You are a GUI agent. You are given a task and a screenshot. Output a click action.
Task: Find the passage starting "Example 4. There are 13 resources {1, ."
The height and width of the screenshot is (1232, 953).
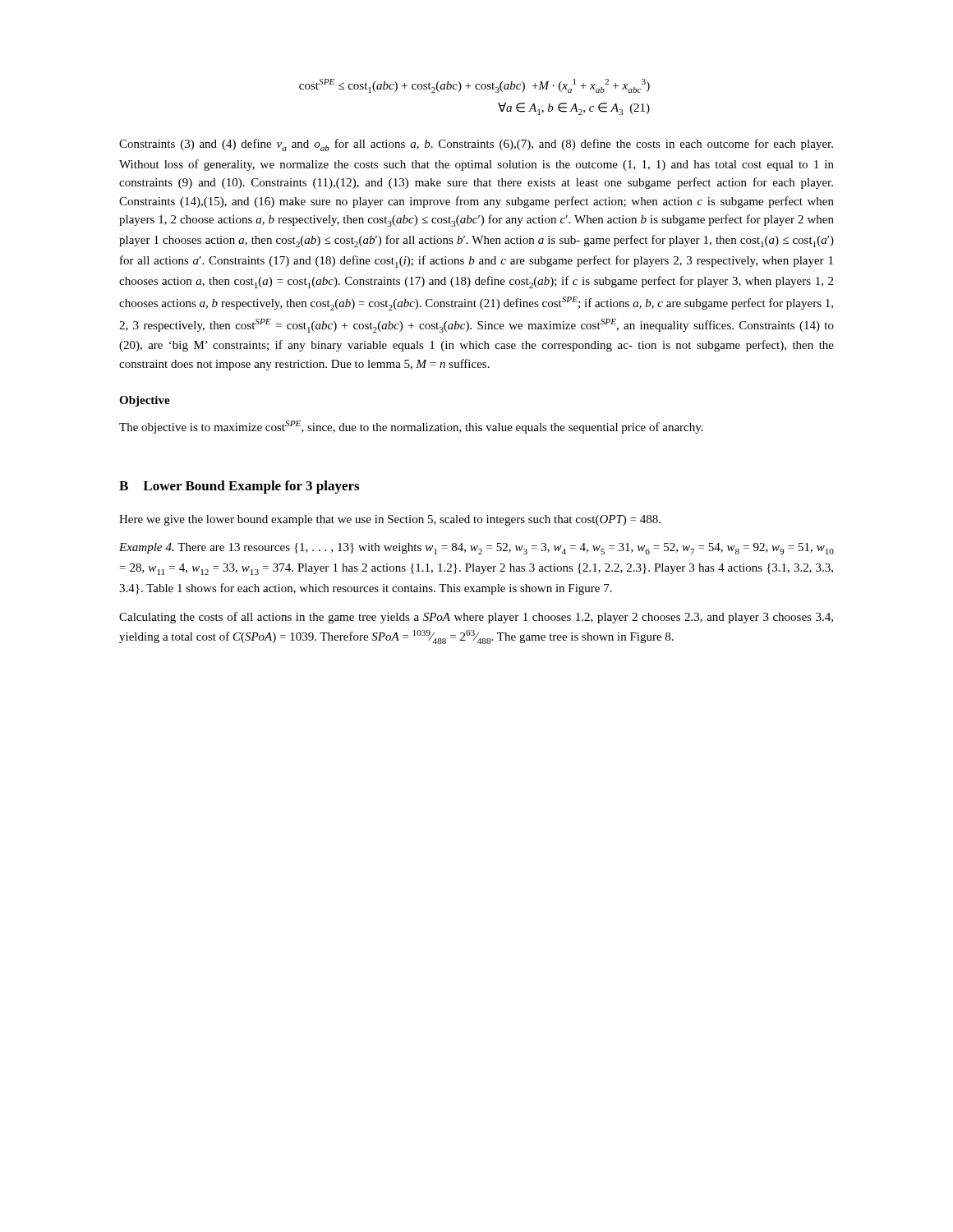(476, 568)
